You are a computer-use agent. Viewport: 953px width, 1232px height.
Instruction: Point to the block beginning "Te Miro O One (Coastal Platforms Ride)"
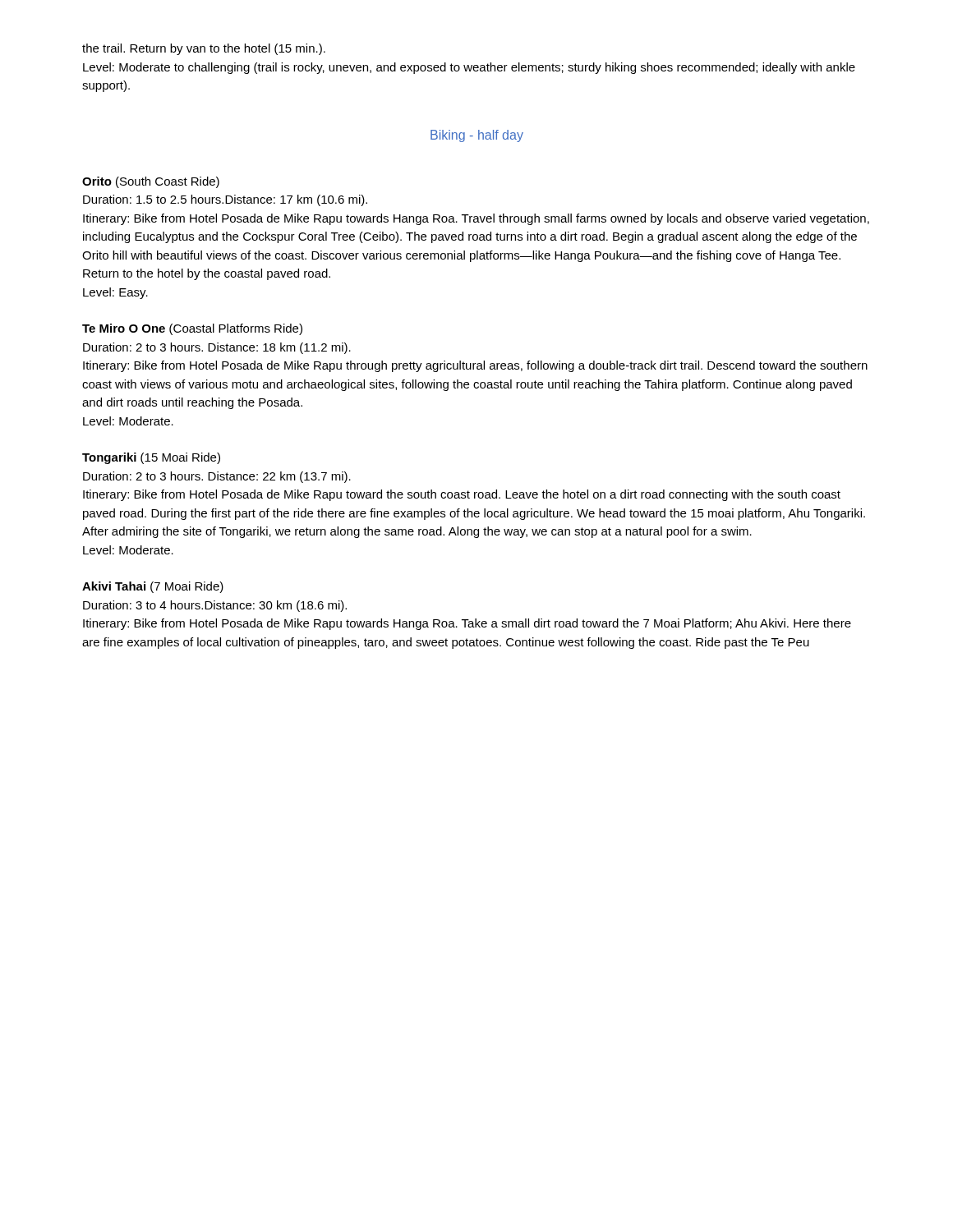pos(476,375)
